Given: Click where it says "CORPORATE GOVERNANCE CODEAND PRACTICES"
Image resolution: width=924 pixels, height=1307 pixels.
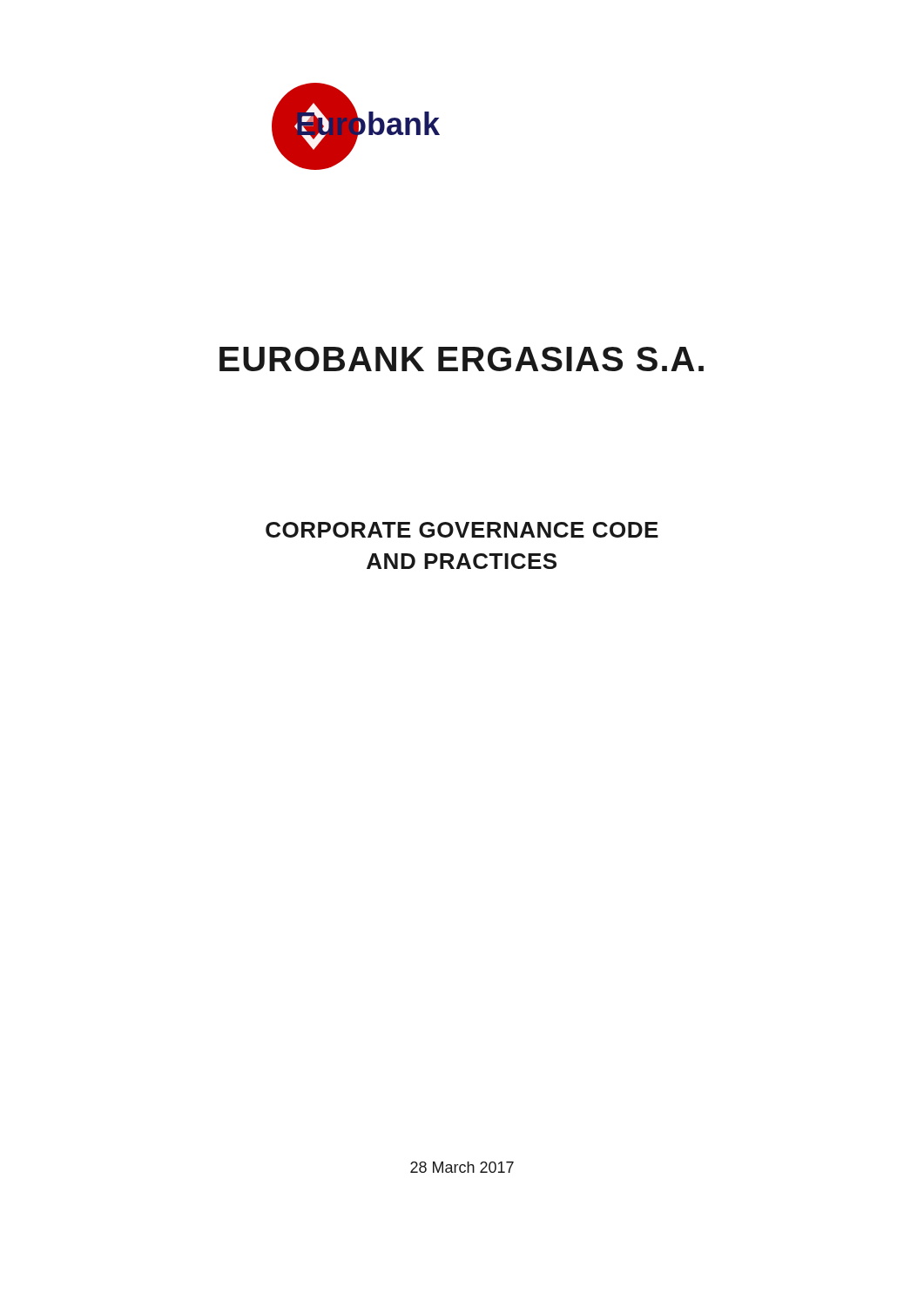Looking at the screenshot, I should point(462,546).
